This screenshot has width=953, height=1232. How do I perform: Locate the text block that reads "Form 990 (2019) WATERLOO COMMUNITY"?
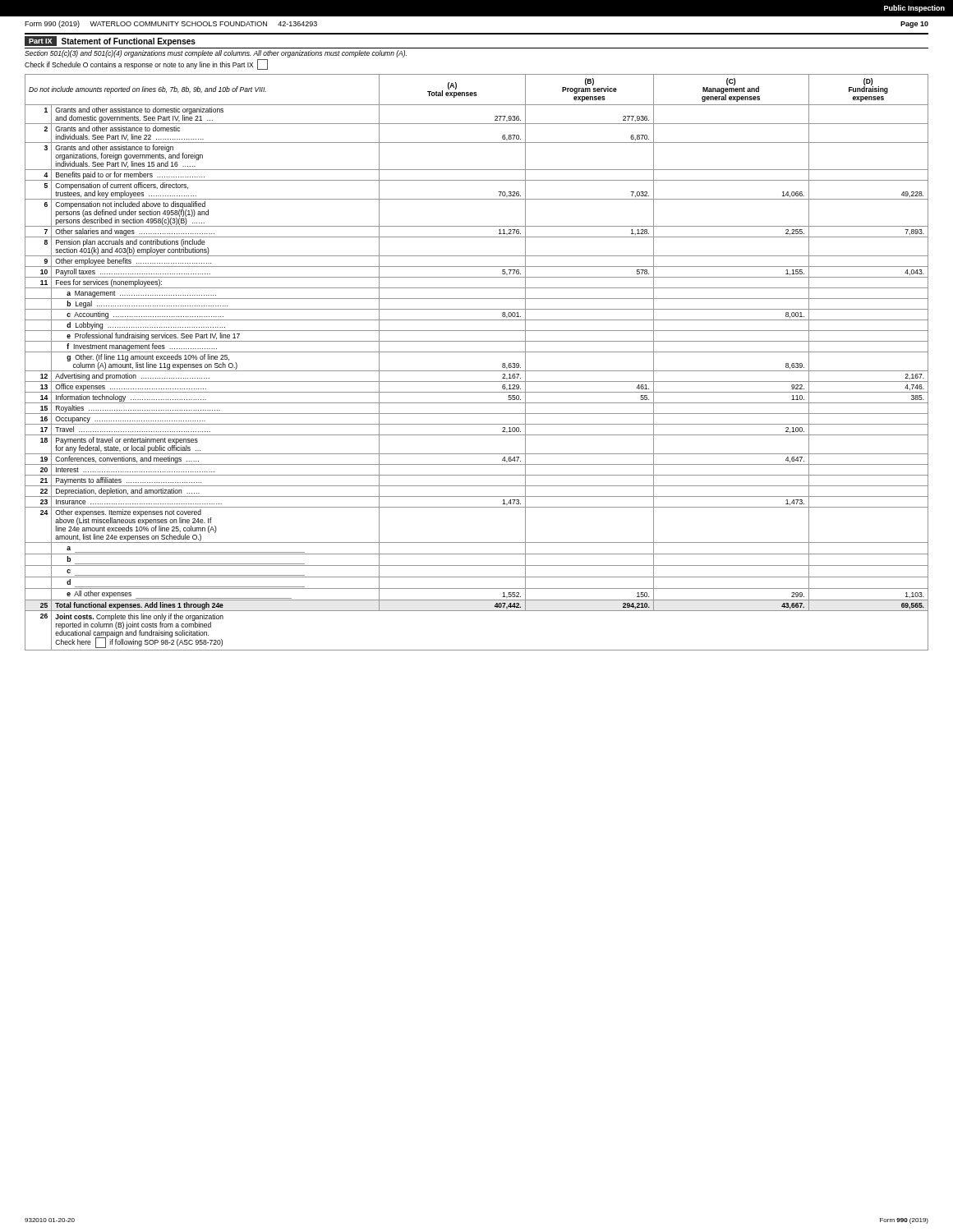coord(476,24)
